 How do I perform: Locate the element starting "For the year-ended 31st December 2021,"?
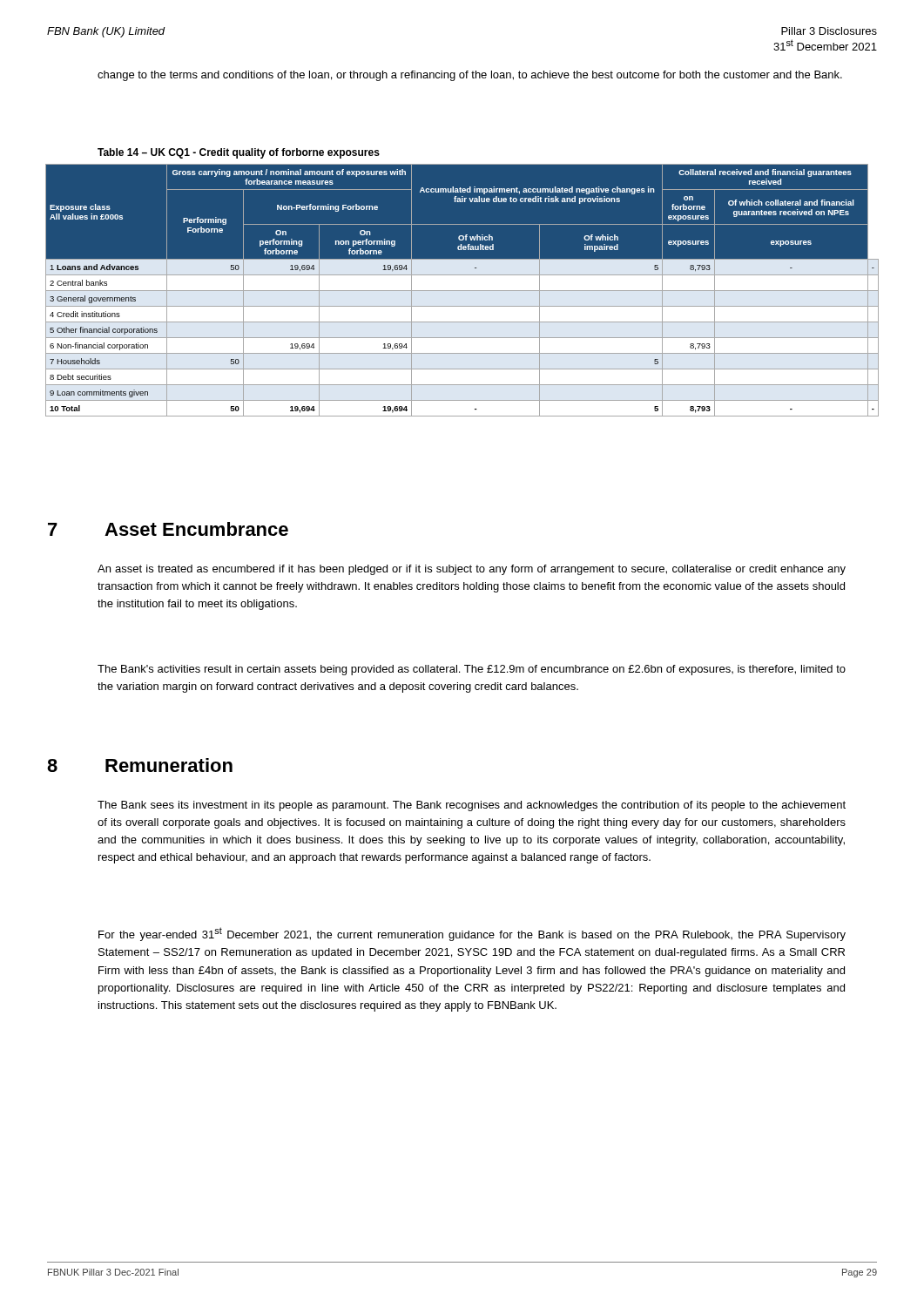pyautogui.click(x=472, y=968)
